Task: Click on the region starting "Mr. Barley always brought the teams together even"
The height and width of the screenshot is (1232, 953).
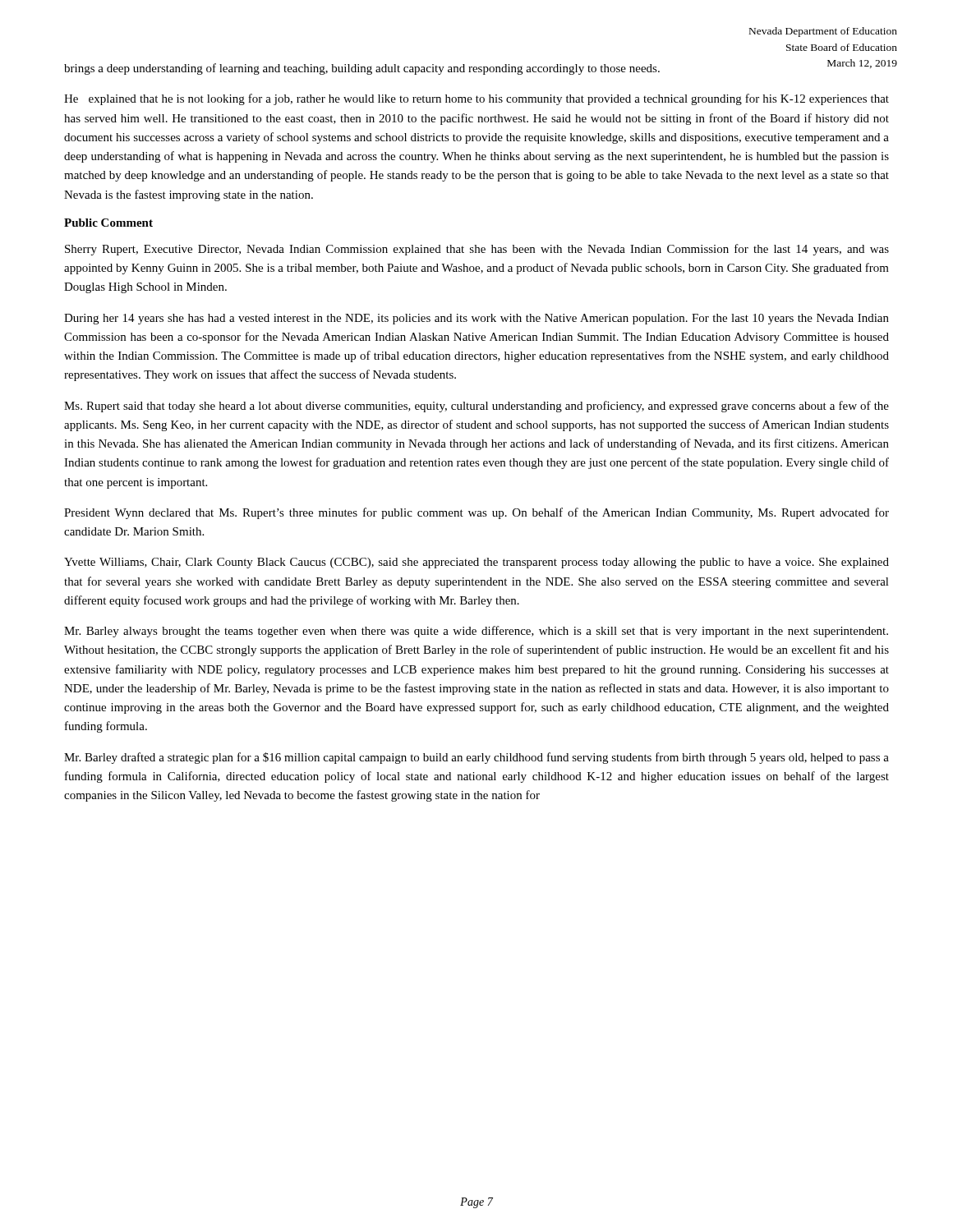Action: click(476, 679)
